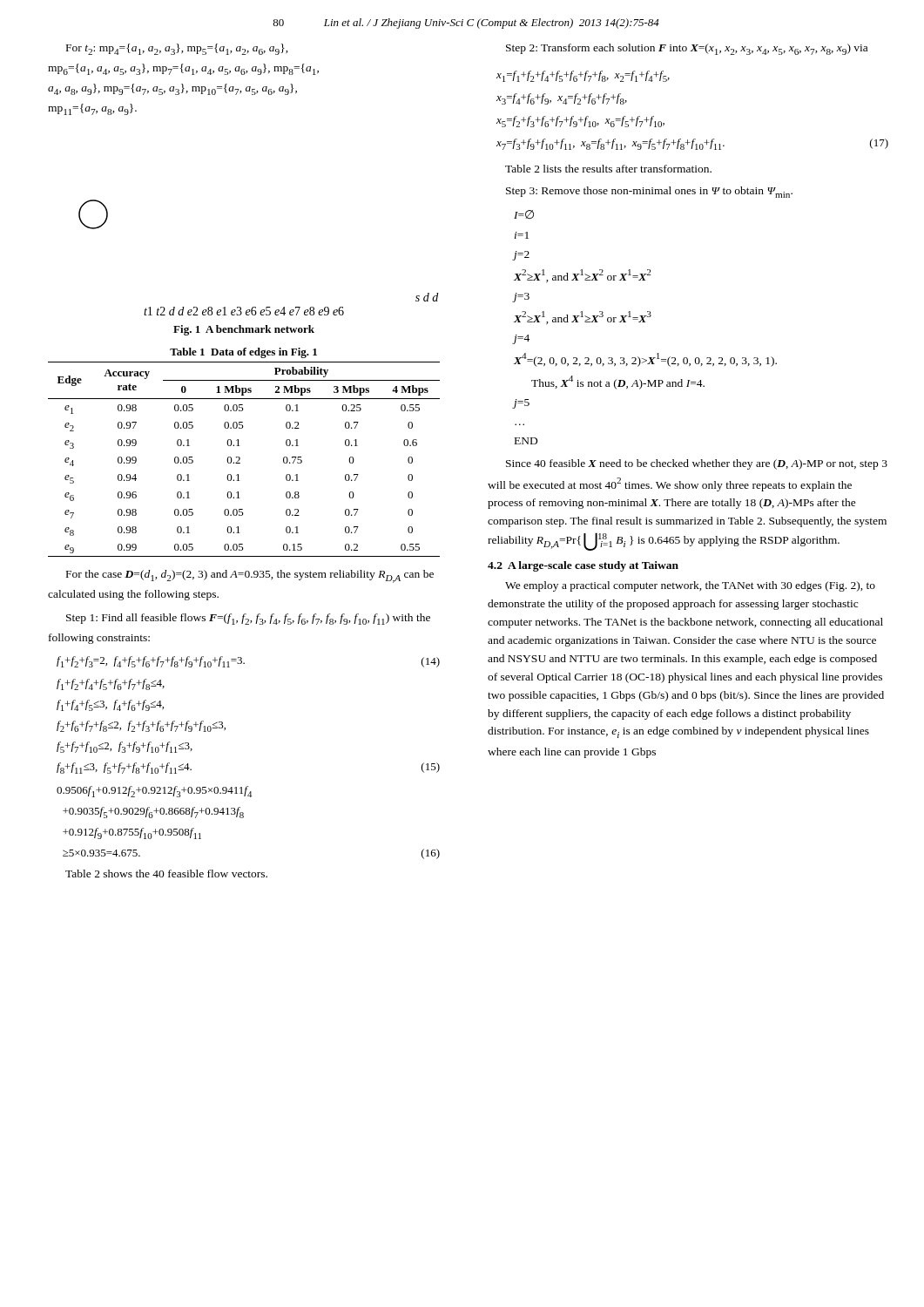Screen dimensions: 1307x924
Task: Find the block on this page that starts "Step 2: Transform each solution F"
Action: coord(687,49)
